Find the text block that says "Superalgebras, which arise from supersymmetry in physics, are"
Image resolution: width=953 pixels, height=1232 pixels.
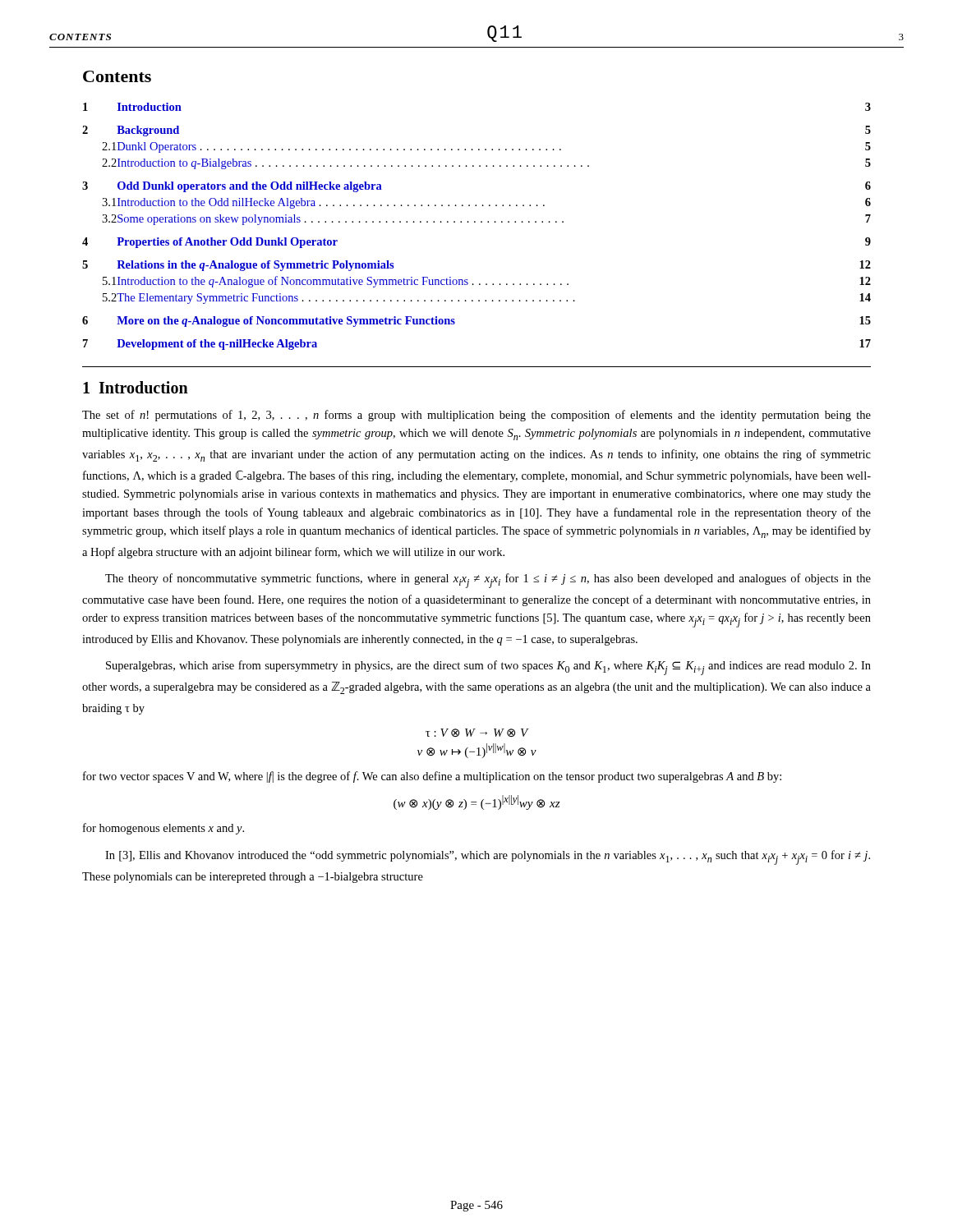click(476, 687)
